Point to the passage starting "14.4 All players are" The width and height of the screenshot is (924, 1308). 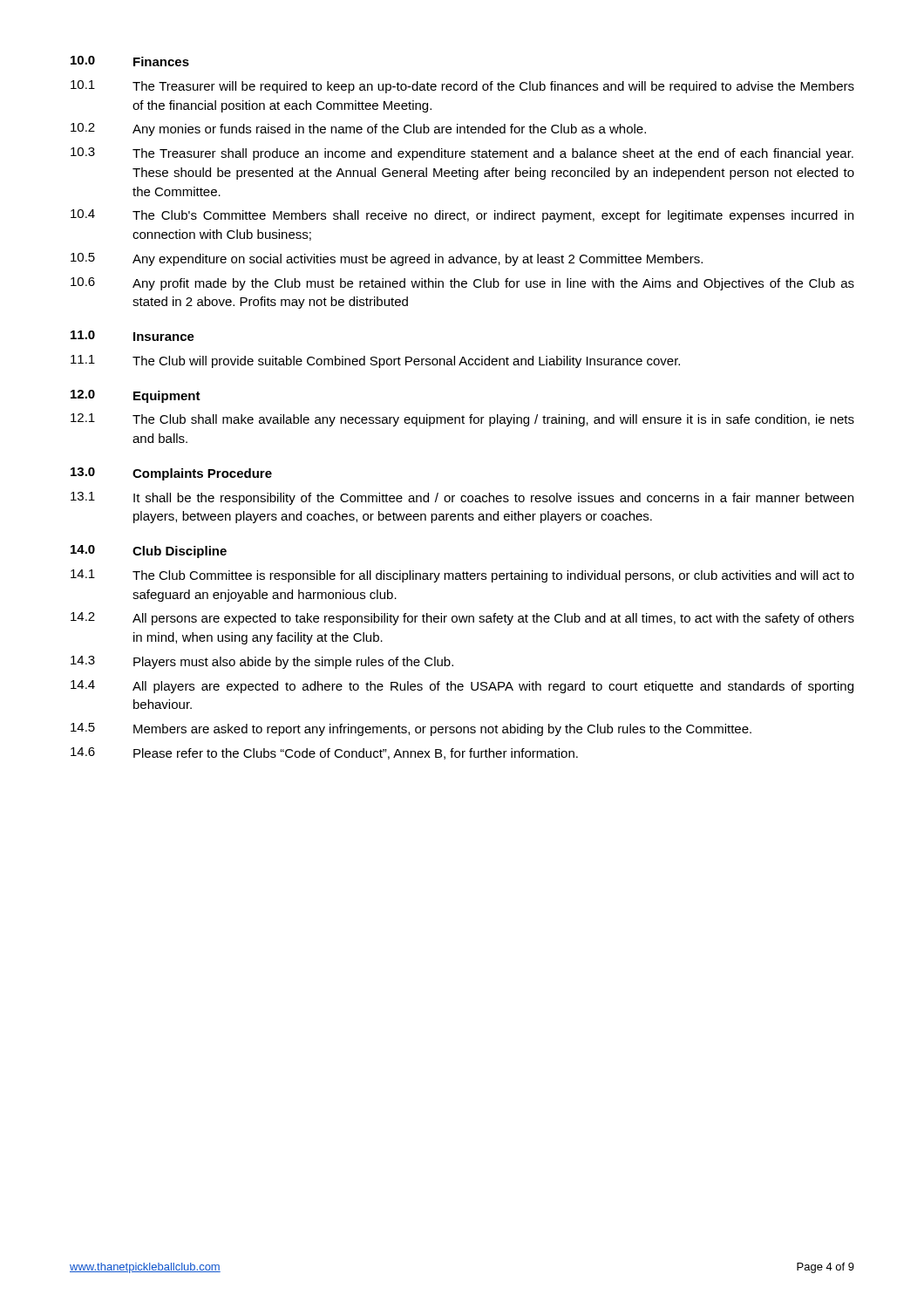pos(462,695)
